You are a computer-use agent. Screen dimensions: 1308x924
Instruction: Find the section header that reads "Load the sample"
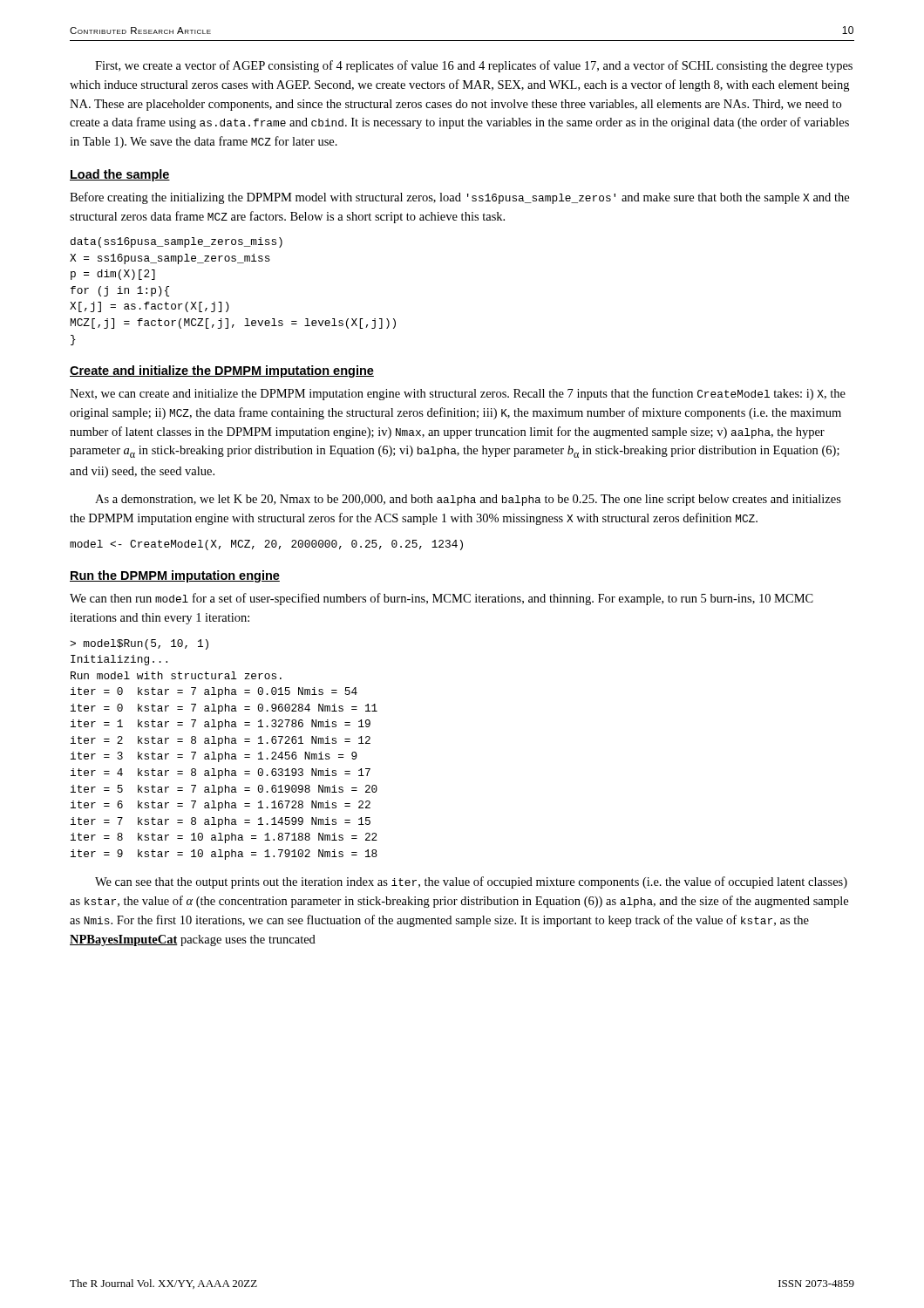coord(120,174)
